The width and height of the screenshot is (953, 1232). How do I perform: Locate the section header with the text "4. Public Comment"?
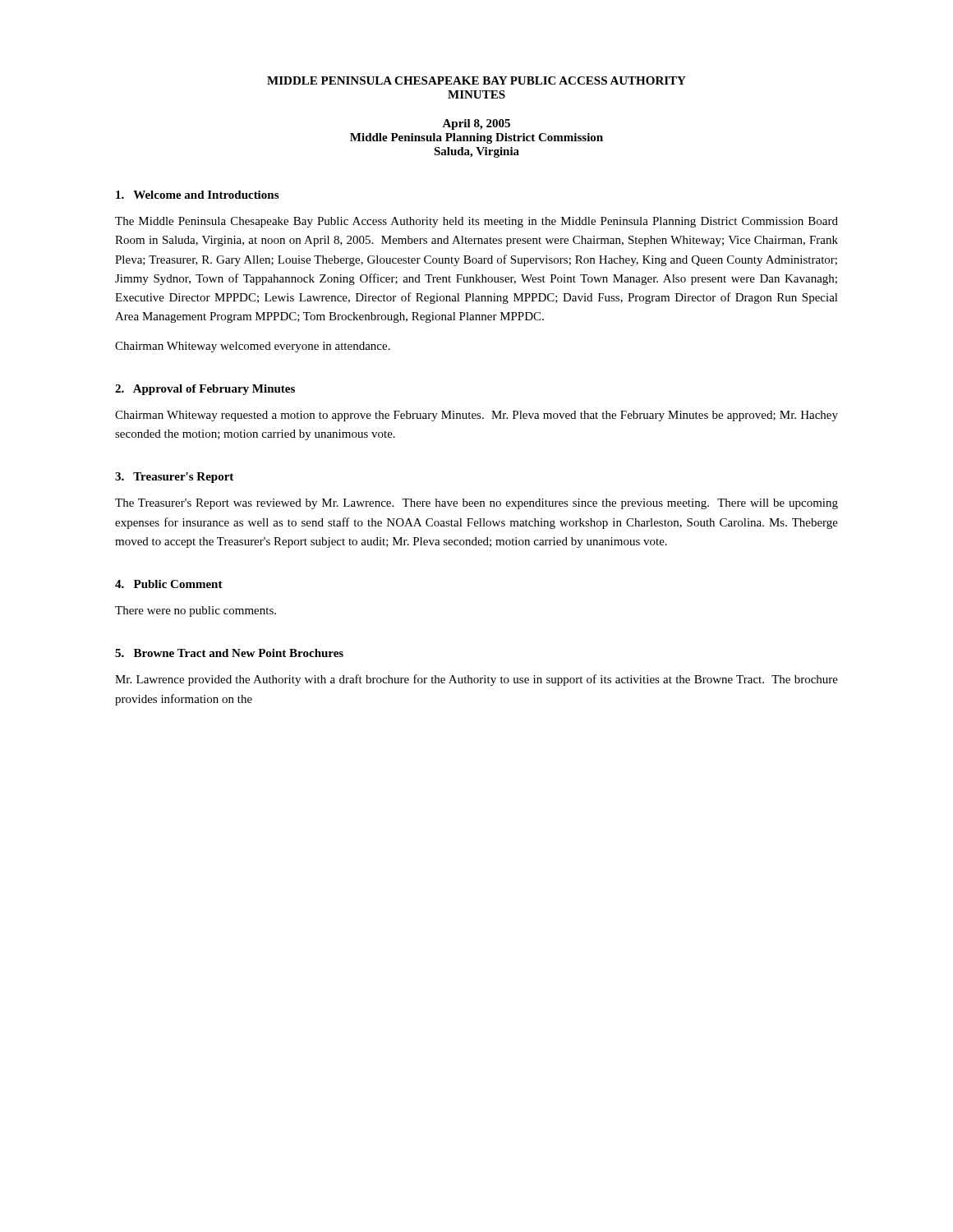click(x=169, y=584)
